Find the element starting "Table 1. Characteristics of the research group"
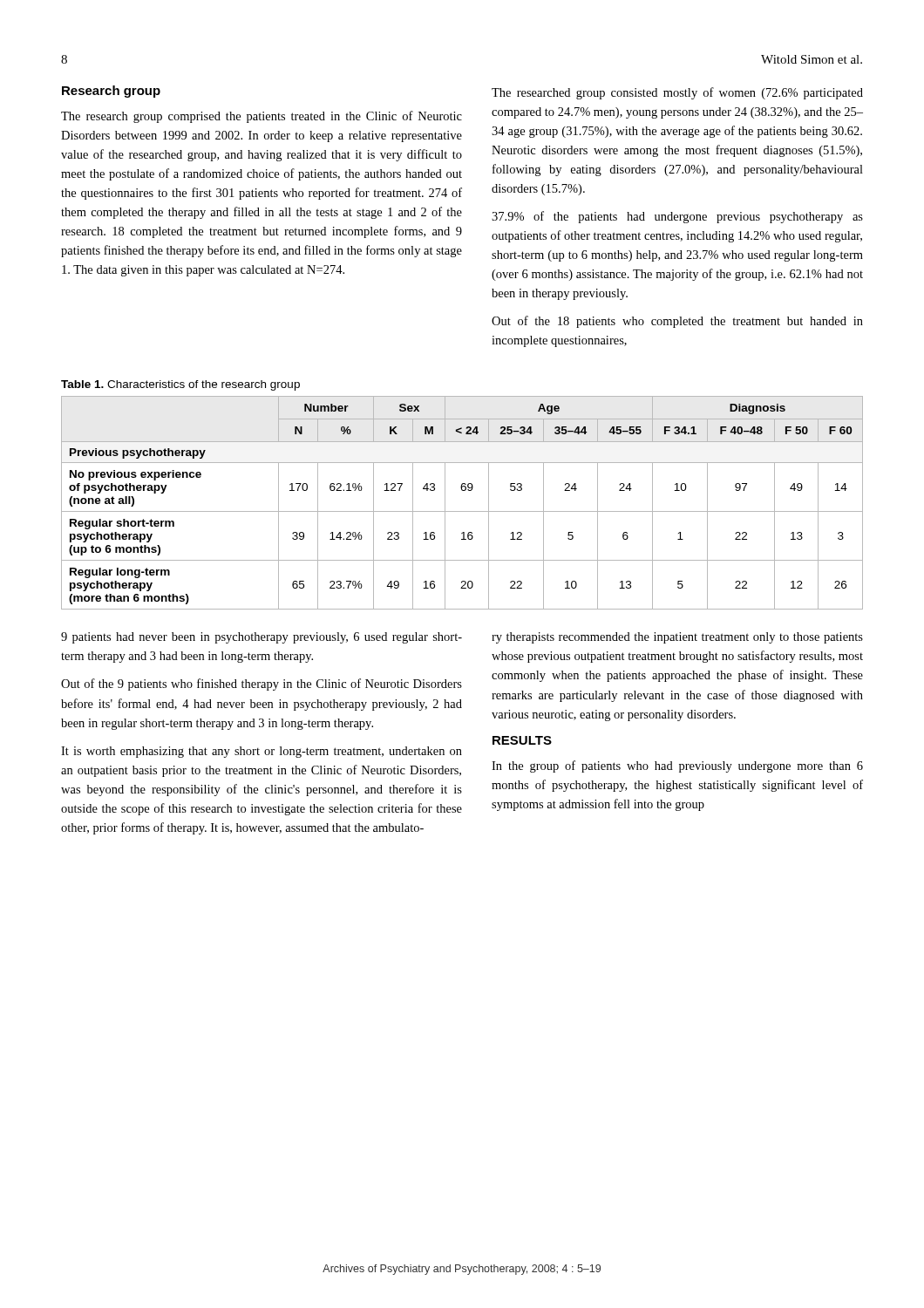 181,384
